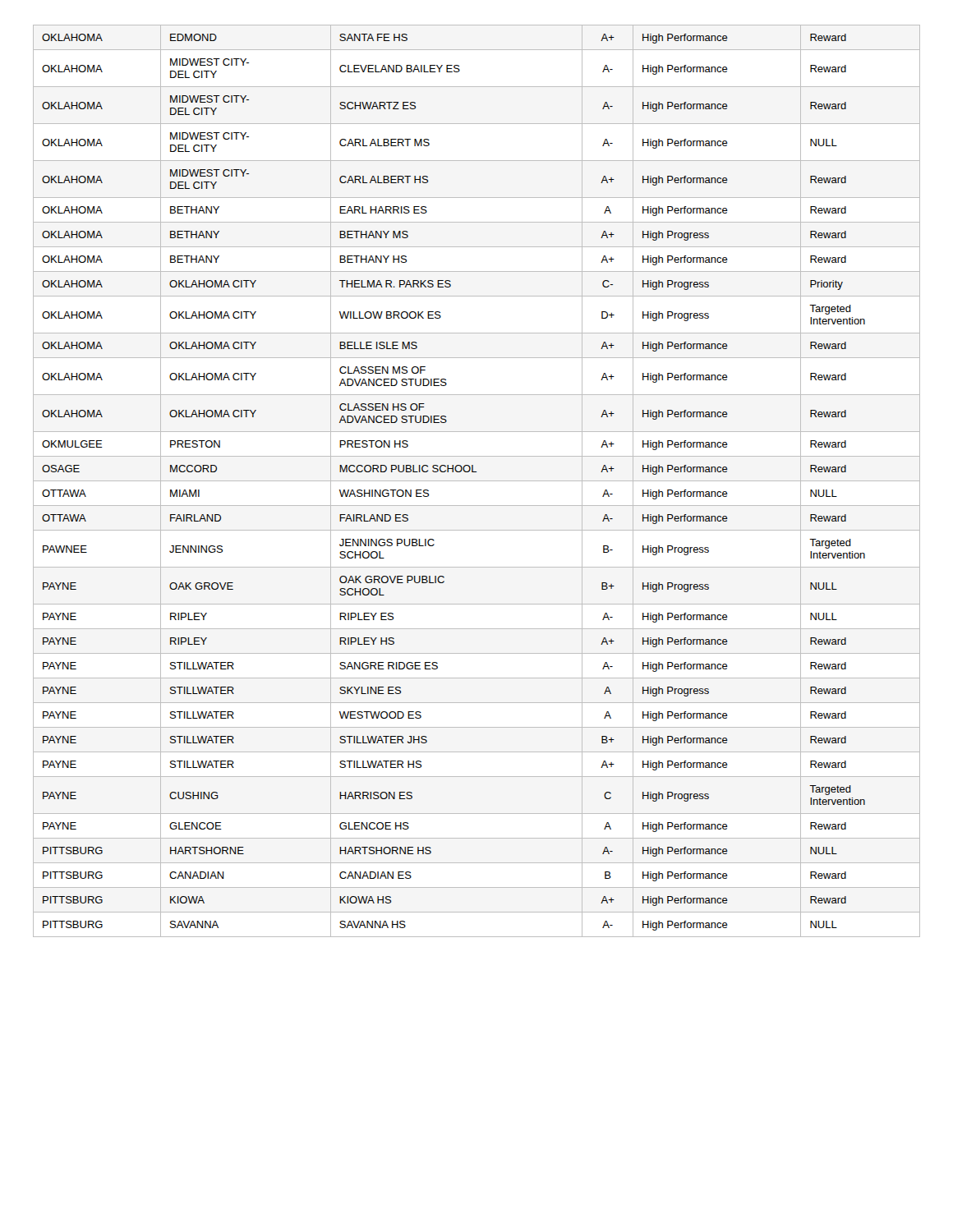The height and width of the screenshot is (1232, 953).
Task: Locate the table with the text "BETHANY MS"
Action: pos(476,481)
